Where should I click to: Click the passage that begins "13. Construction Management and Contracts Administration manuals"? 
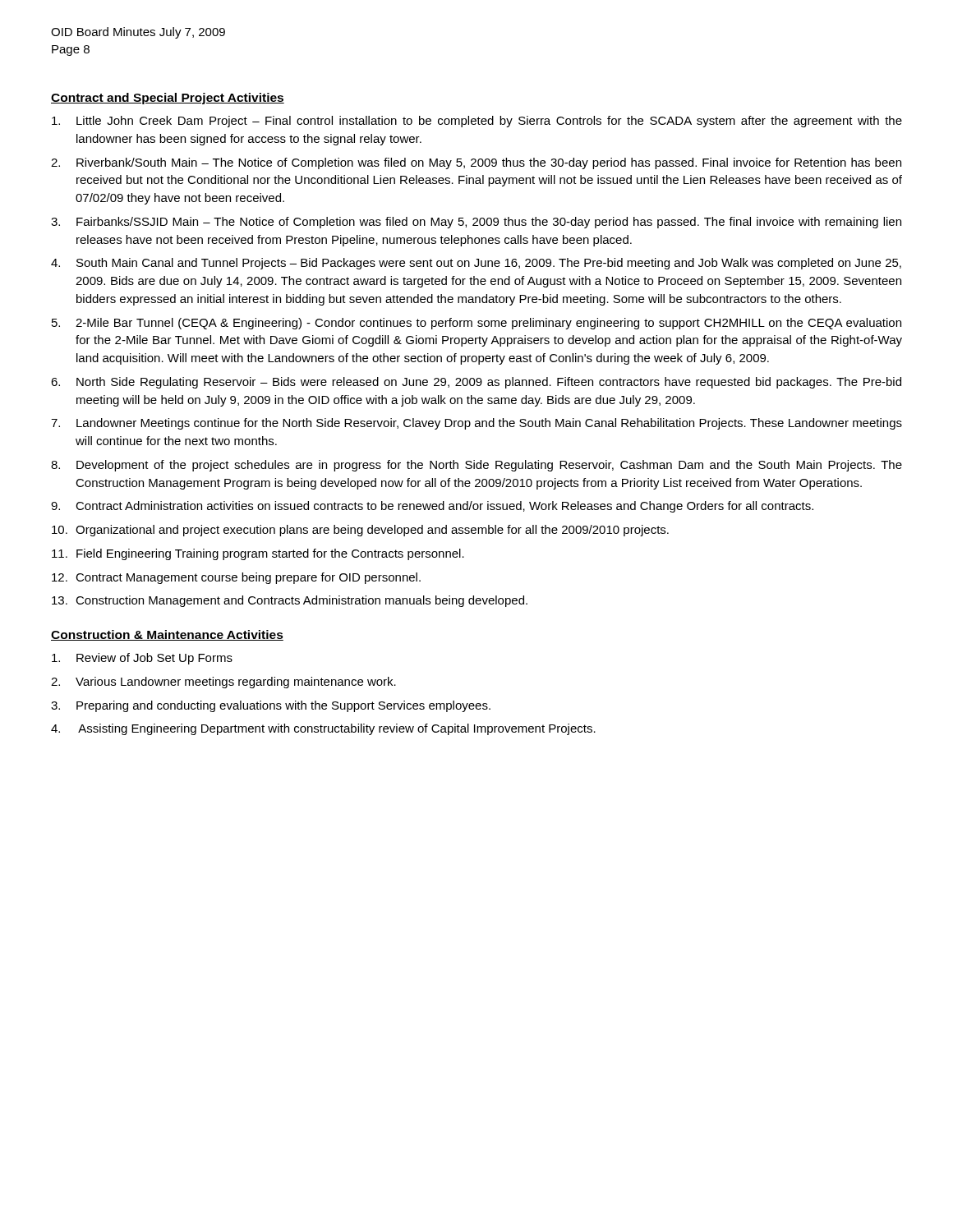pyautogui.click(x=476, y=601)
